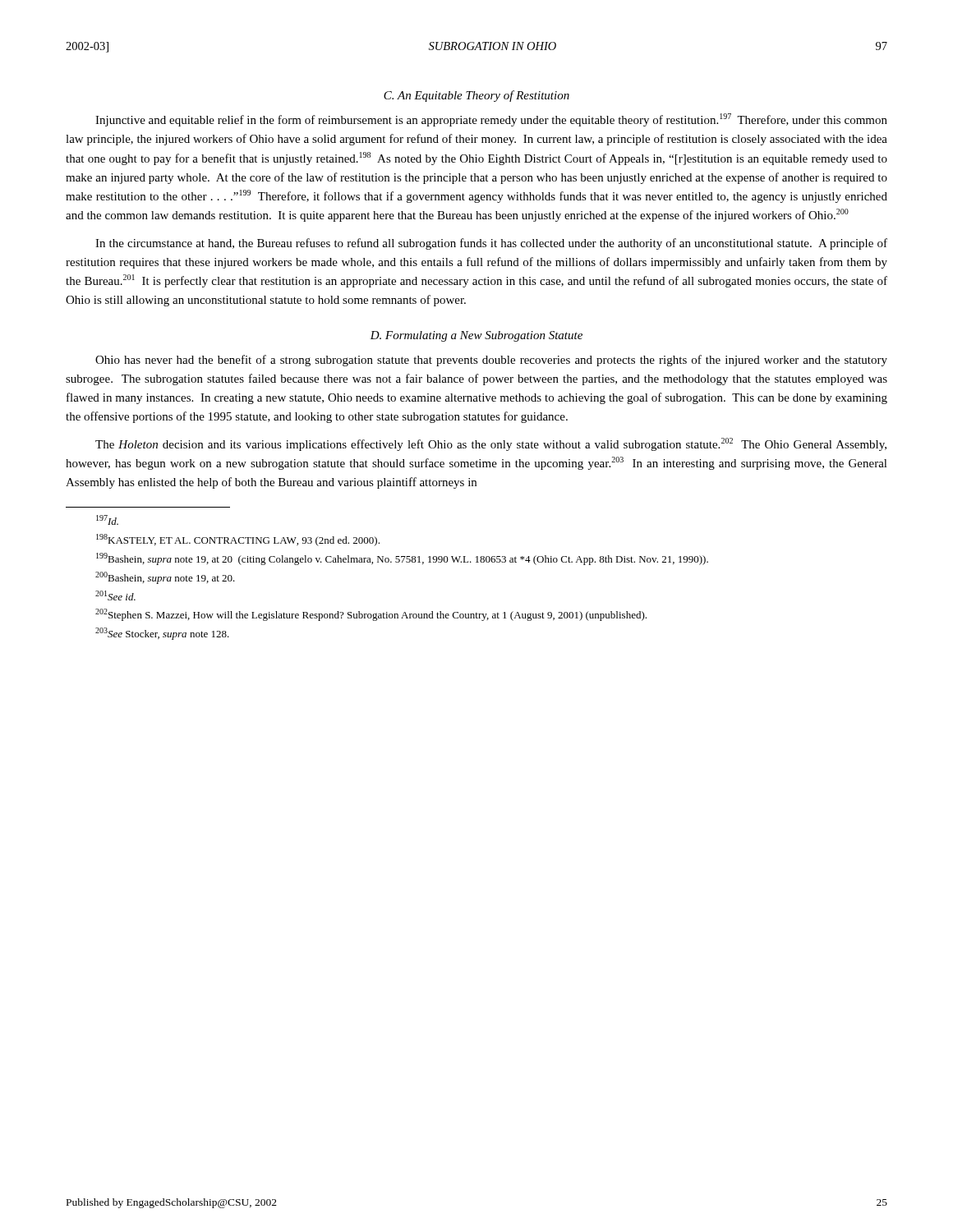953x1232 pixels.
Task: Navigate to the passage starting "202Stephen S. Mazzei, How"
Action: tap(371, 615)
